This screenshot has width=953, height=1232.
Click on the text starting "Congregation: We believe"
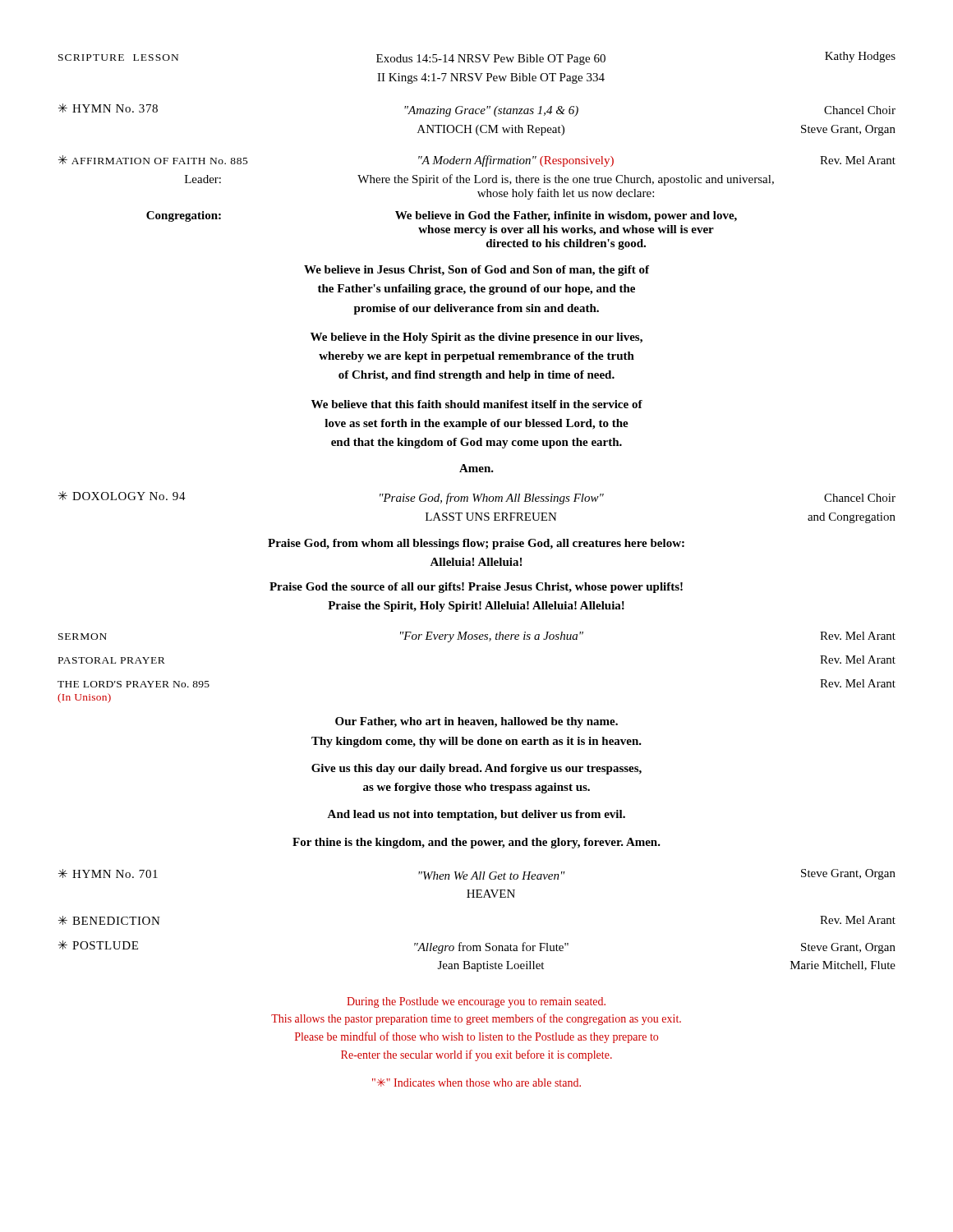[476, 230]
